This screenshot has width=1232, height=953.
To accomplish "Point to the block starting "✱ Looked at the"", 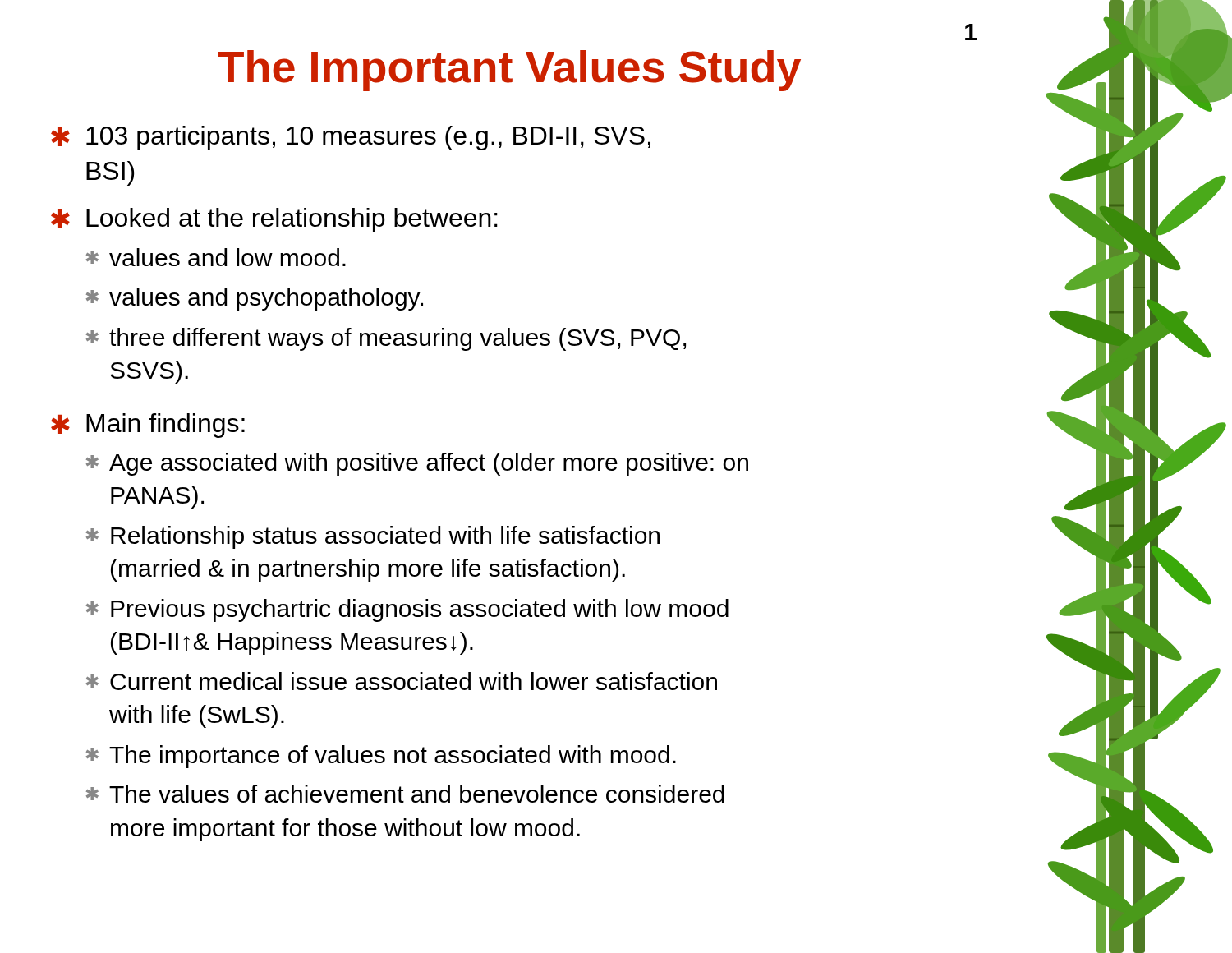I will (369, 297).
